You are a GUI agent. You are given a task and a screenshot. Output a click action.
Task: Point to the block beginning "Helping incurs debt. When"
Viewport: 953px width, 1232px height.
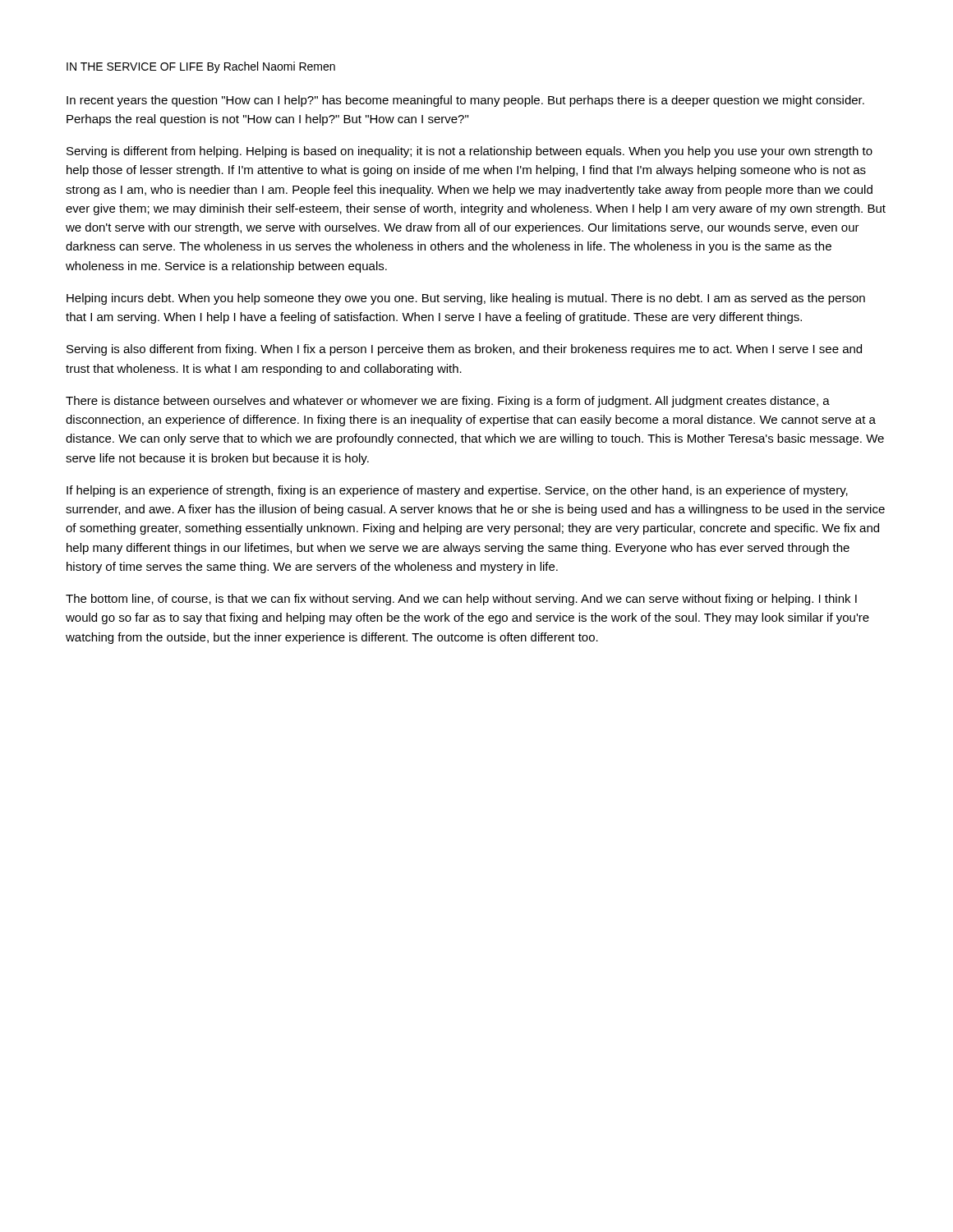point(466,307)
